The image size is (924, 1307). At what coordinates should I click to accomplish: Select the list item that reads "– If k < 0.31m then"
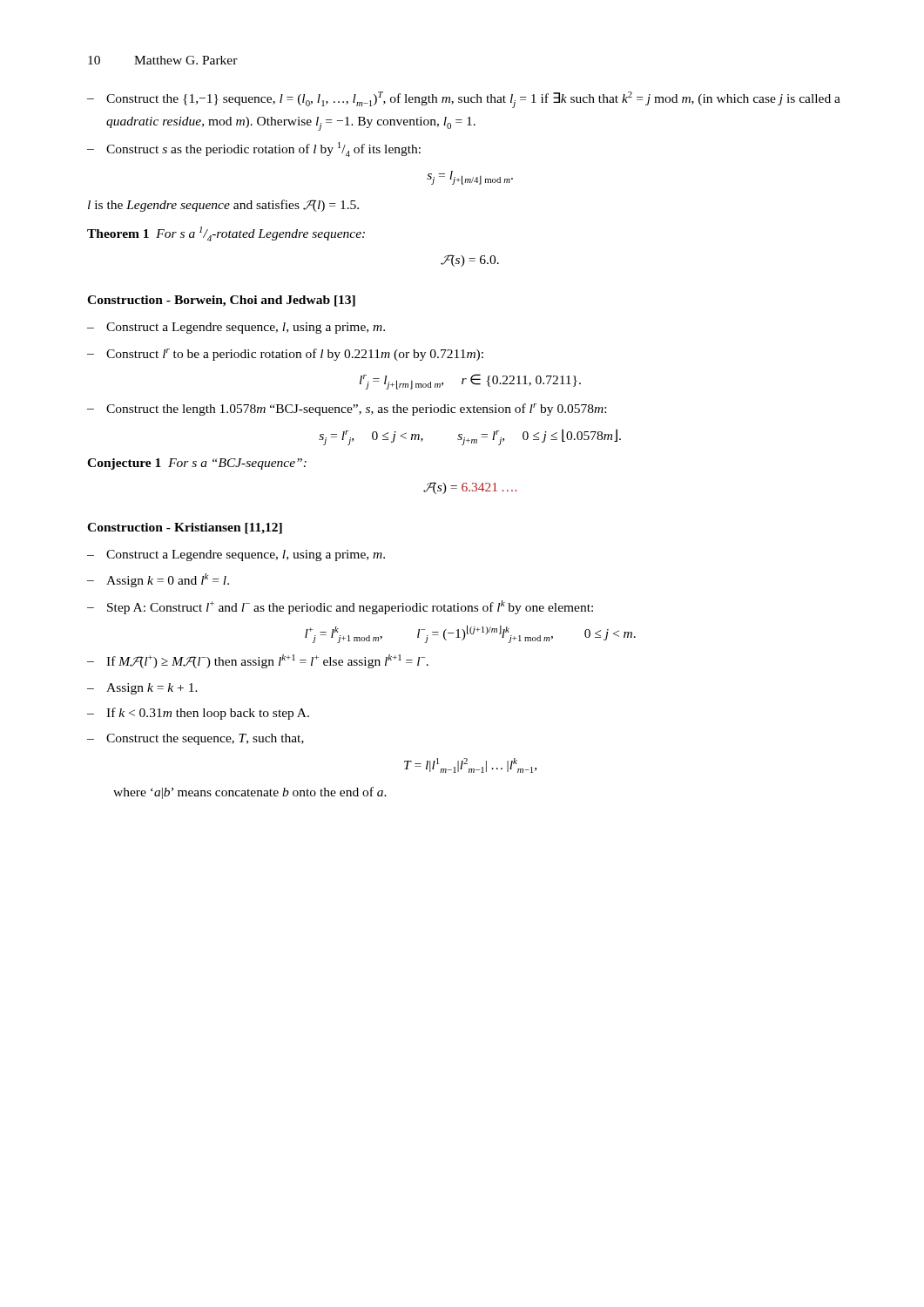click(x=199, y=713)
